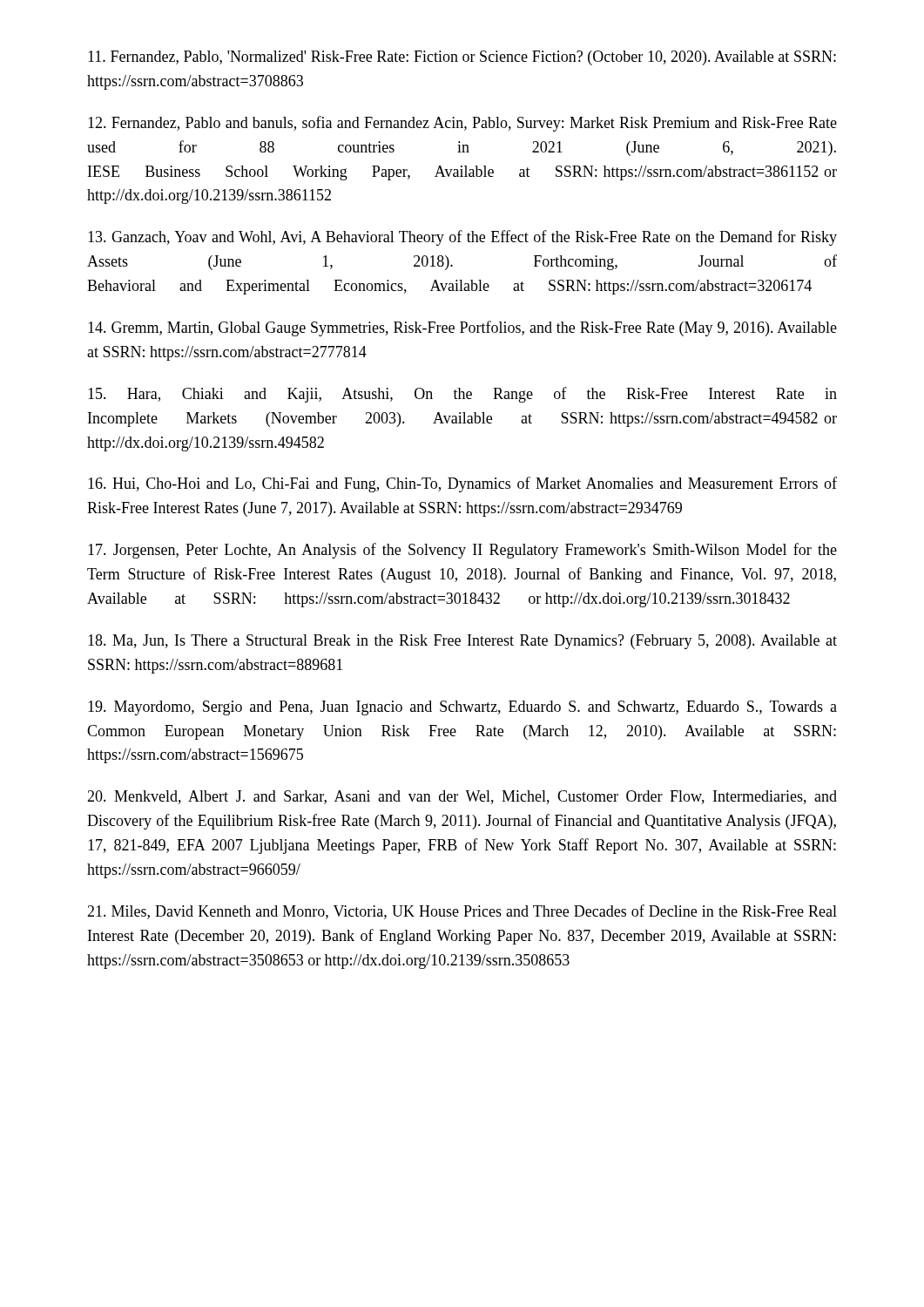Locate the list item with the text "12. Fernandez, Pablo and"

click(x=462, y=159)
